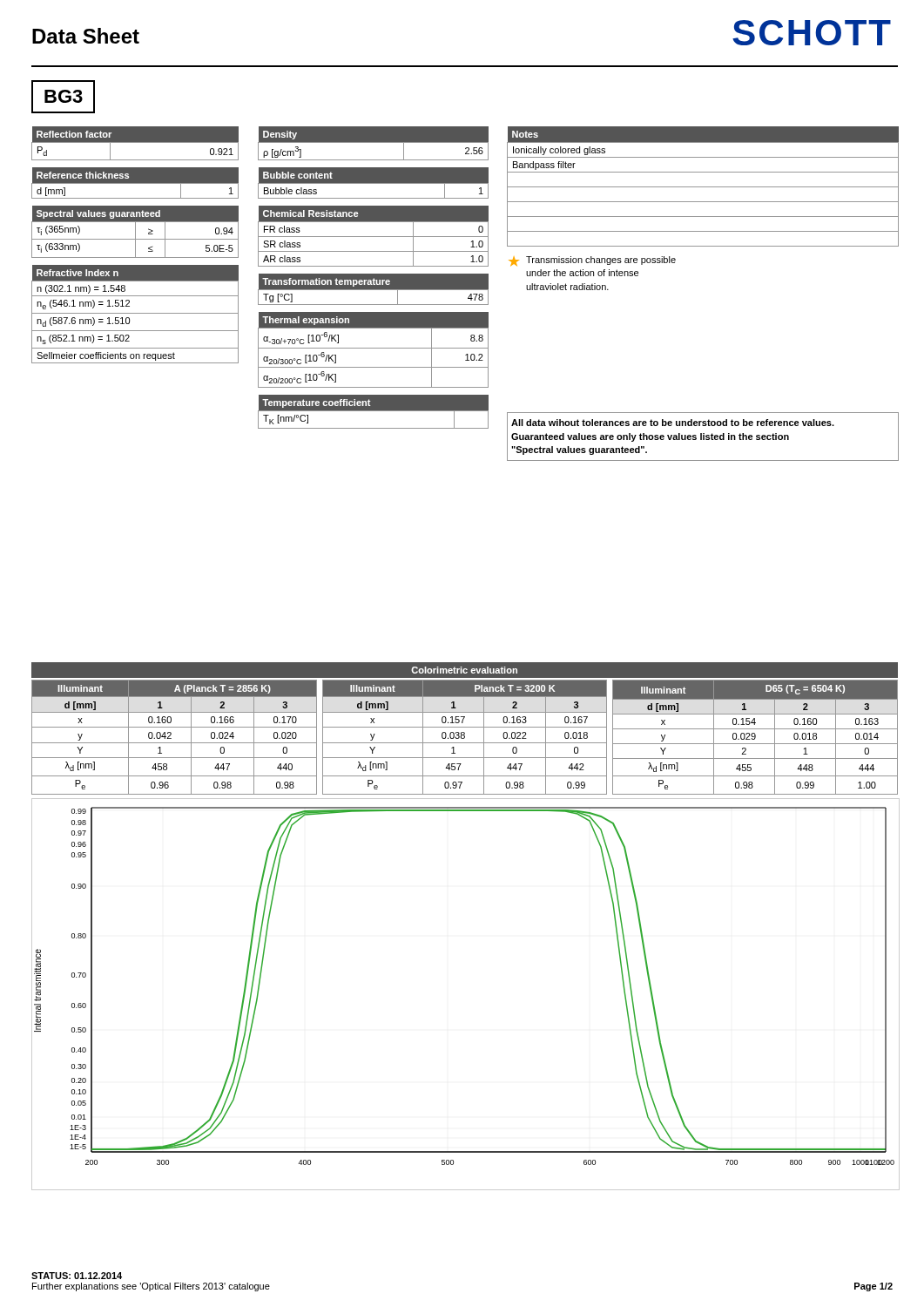Image resolution: width=924 pixels, height=1307 pixels.
Task: Locate the table with the text "Transformation temperature"
Action: 373,289
